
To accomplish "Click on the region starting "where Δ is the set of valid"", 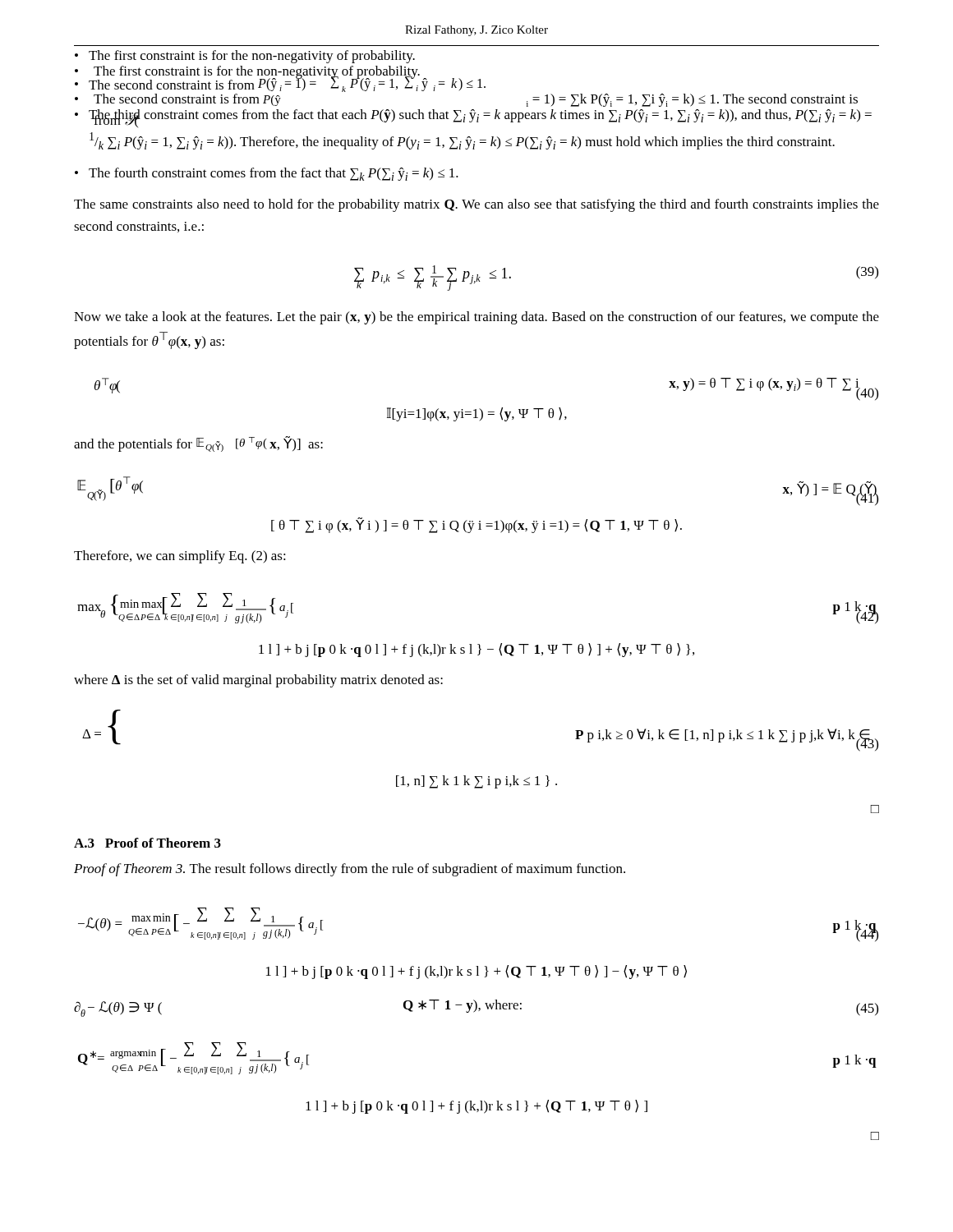I will (x=259, y=680).
